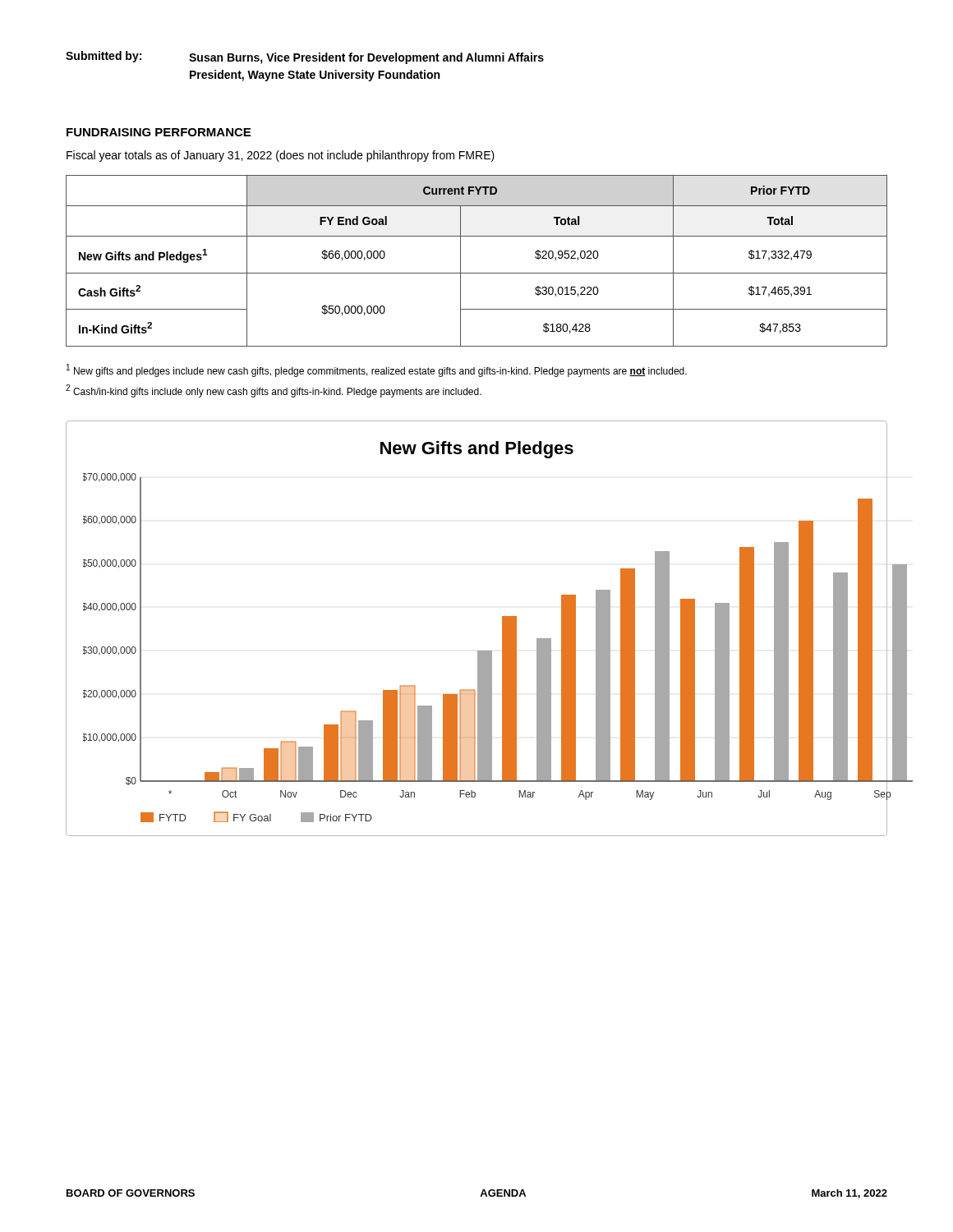Find the element starting "Fiscal year totals as of January 31,"

click(x=280, y=155)
